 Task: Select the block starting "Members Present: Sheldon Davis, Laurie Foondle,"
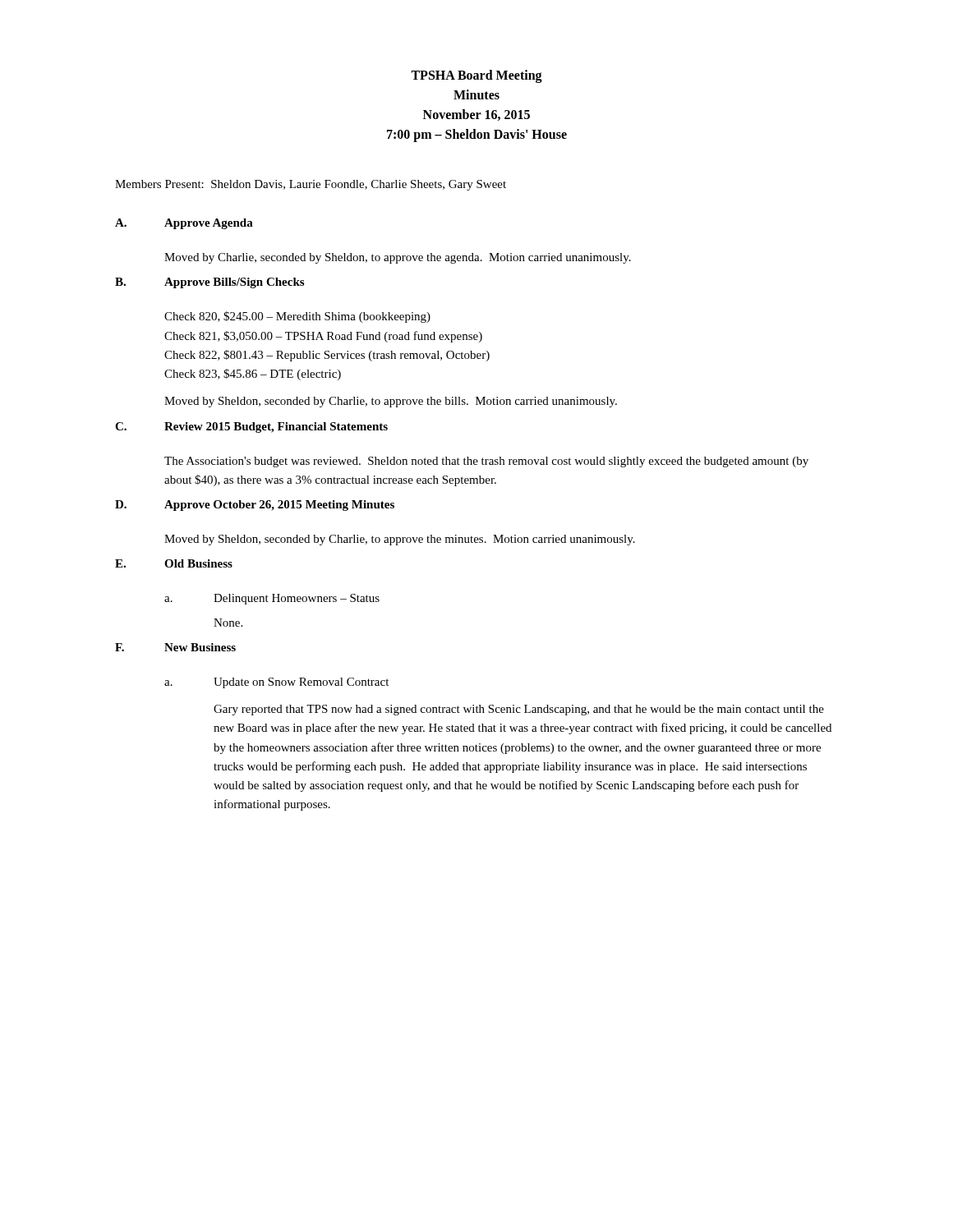(311, 184)
